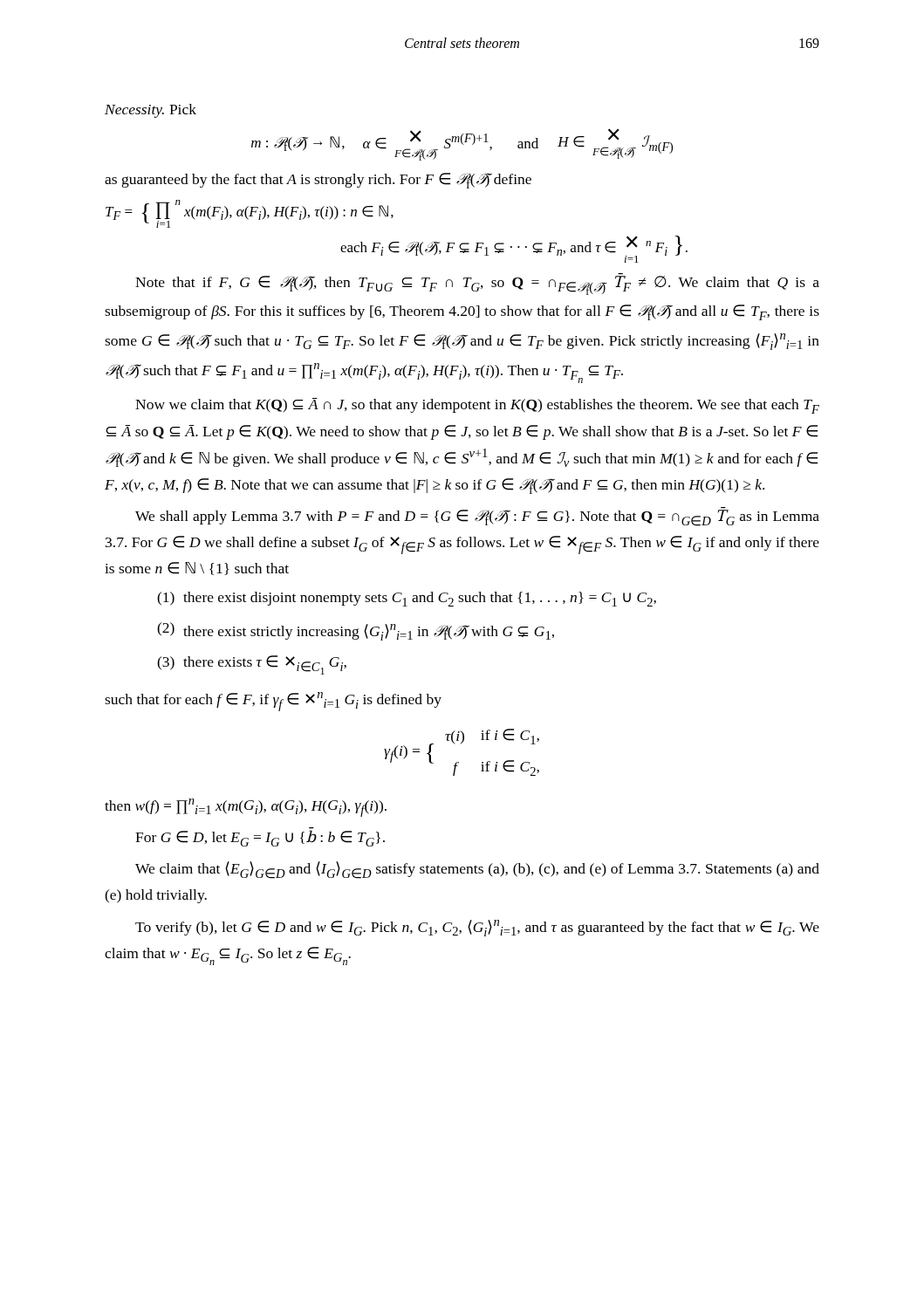Find the block on this page that starts "(1) there exist disjoint nonempty"

pos(407,599)
